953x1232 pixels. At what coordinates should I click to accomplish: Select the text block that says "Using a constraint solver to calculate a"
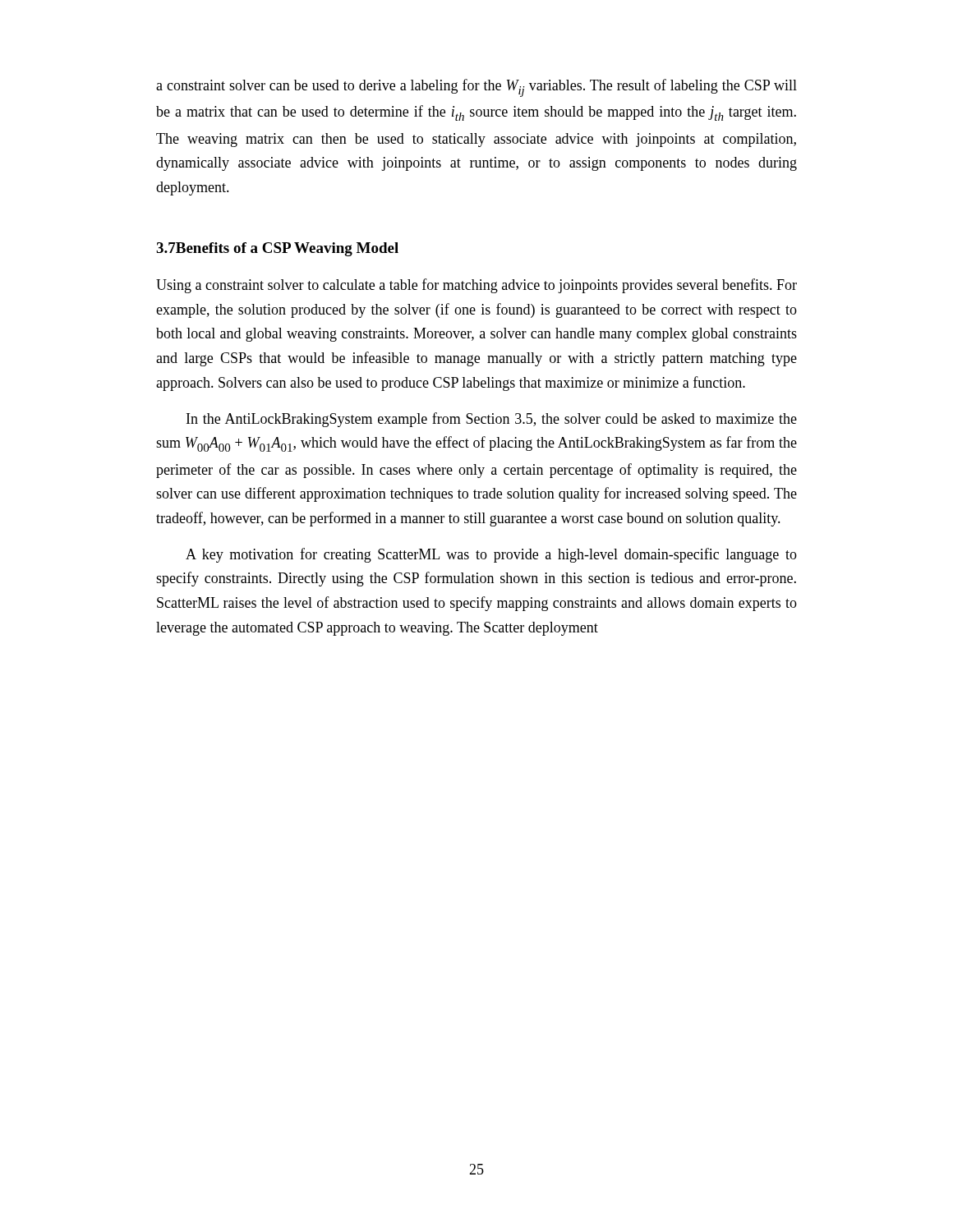(x=476, y=335)
